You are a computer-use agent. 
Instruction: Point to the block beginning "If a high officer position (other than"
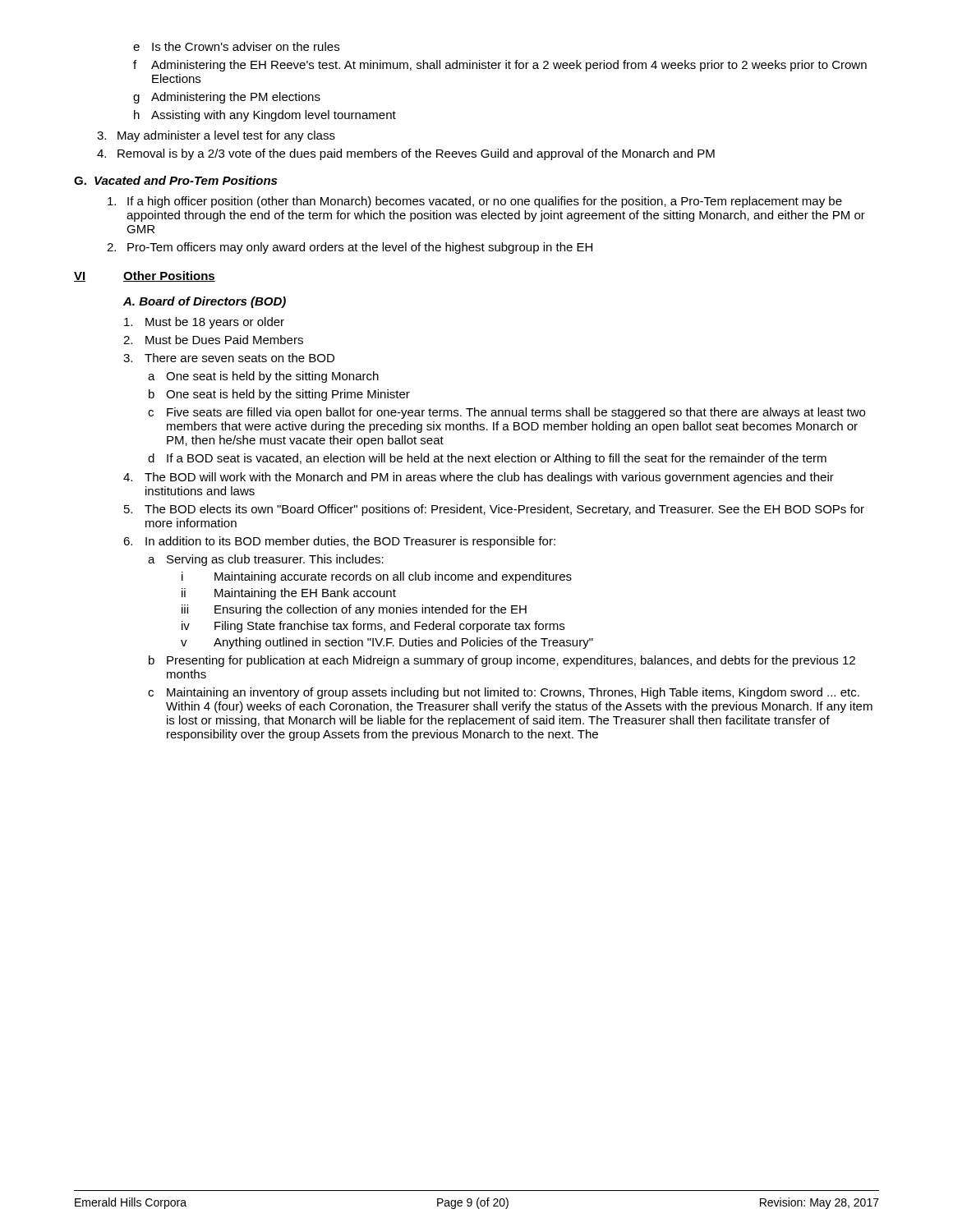[493, 215]
